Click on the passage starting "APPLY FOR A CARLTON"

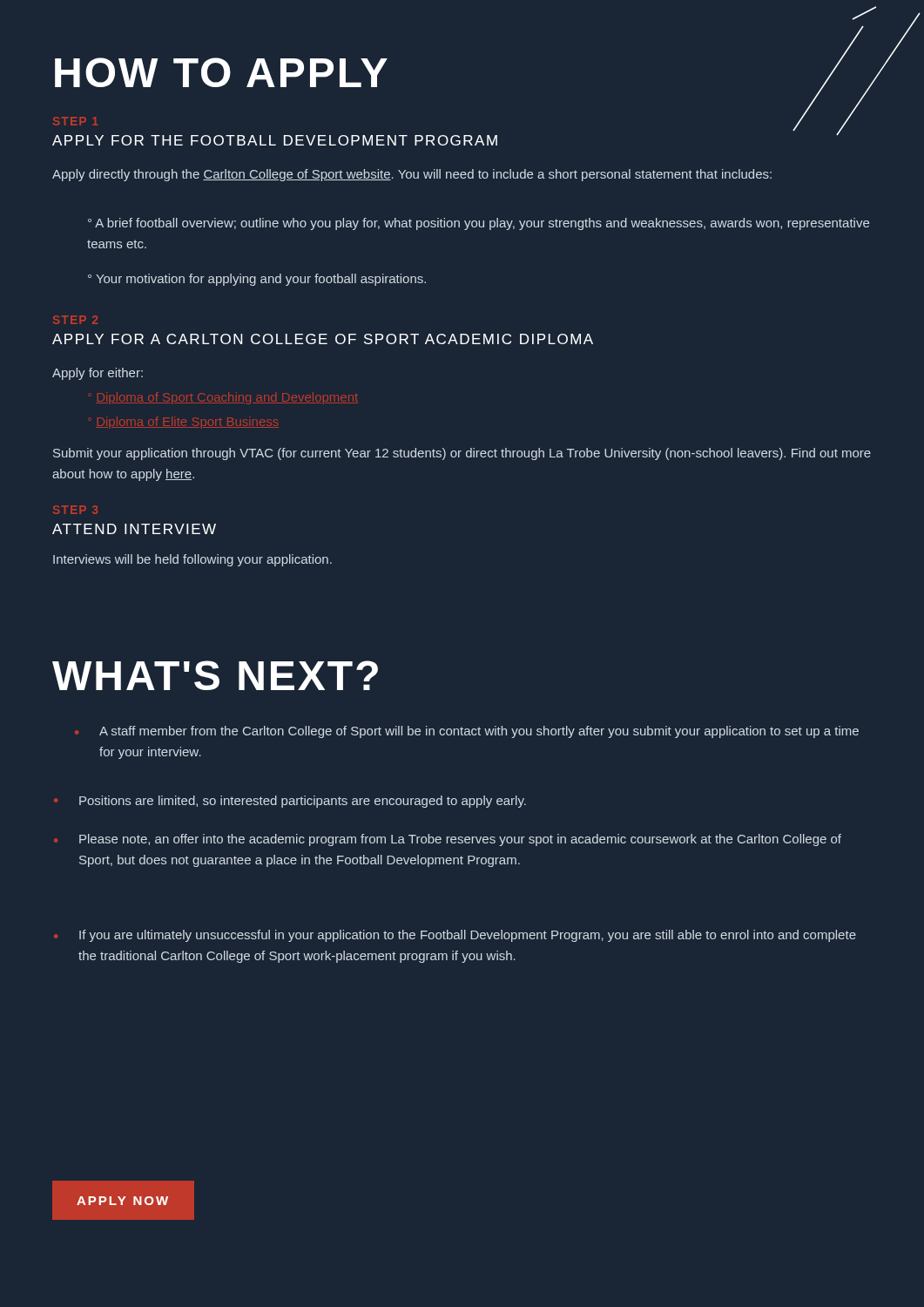pyautogui.click(x=323, y=339)
